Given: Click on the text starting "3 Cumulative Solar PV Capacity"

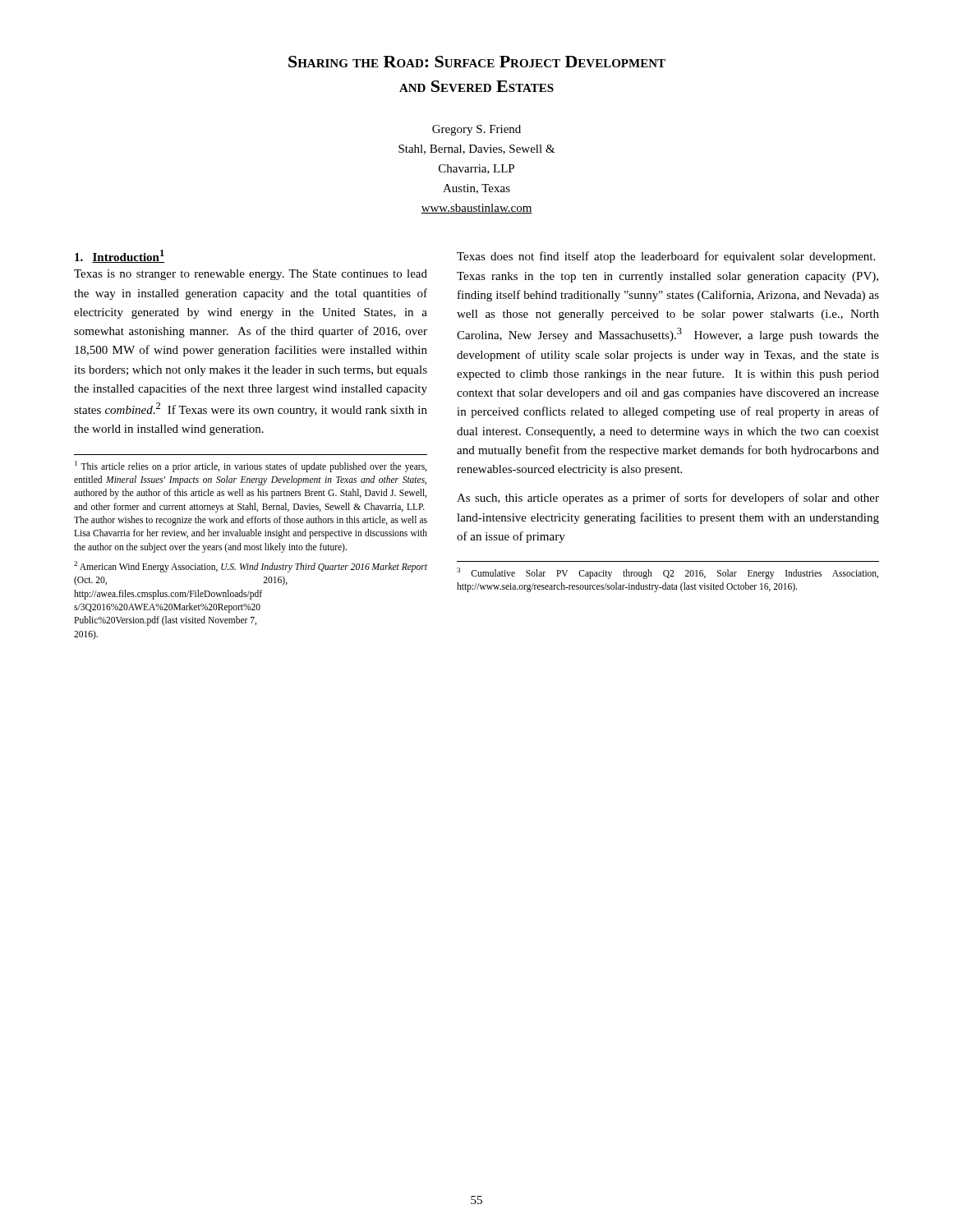Looking at the screenshot, I should pos(668,580).
